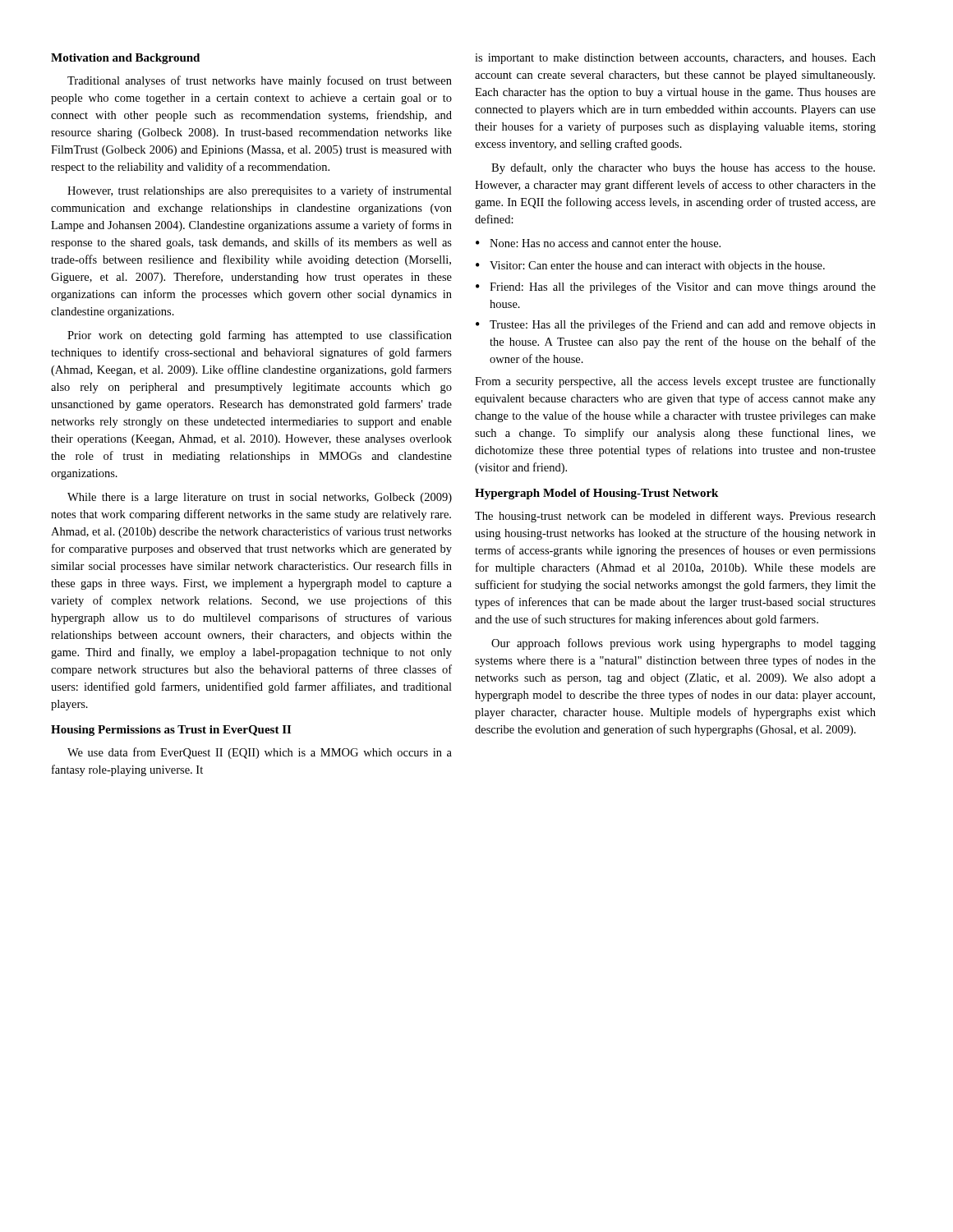The width and height of the screenshot is (953, 1232).
Task: Click on the text starting "From a security perspective, all the"
Action: pos(675,424)
